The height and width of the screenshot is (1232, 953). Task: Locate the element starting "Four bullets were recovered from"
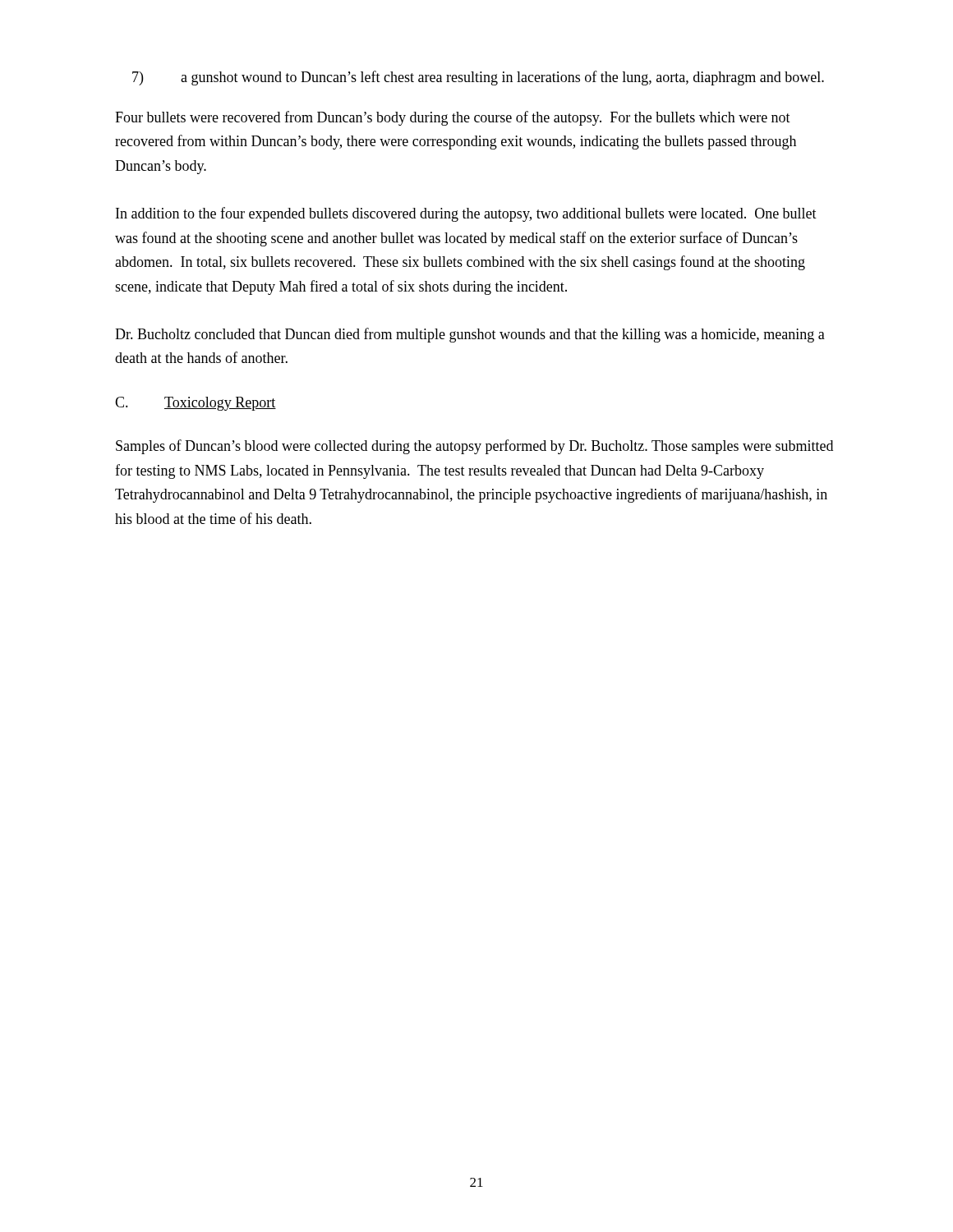coord(456,142)
